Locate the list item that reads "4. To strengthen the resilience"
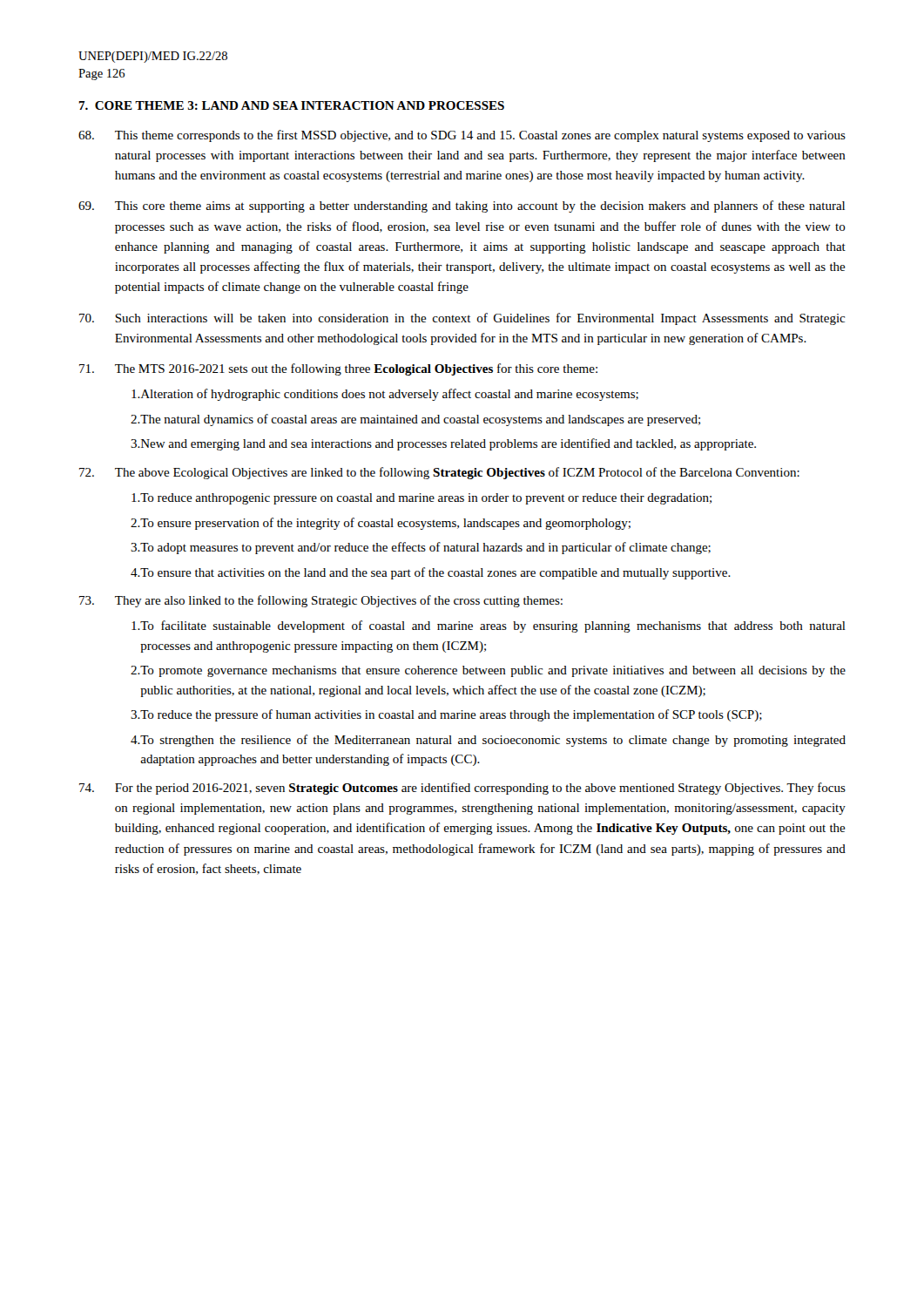 462,750
